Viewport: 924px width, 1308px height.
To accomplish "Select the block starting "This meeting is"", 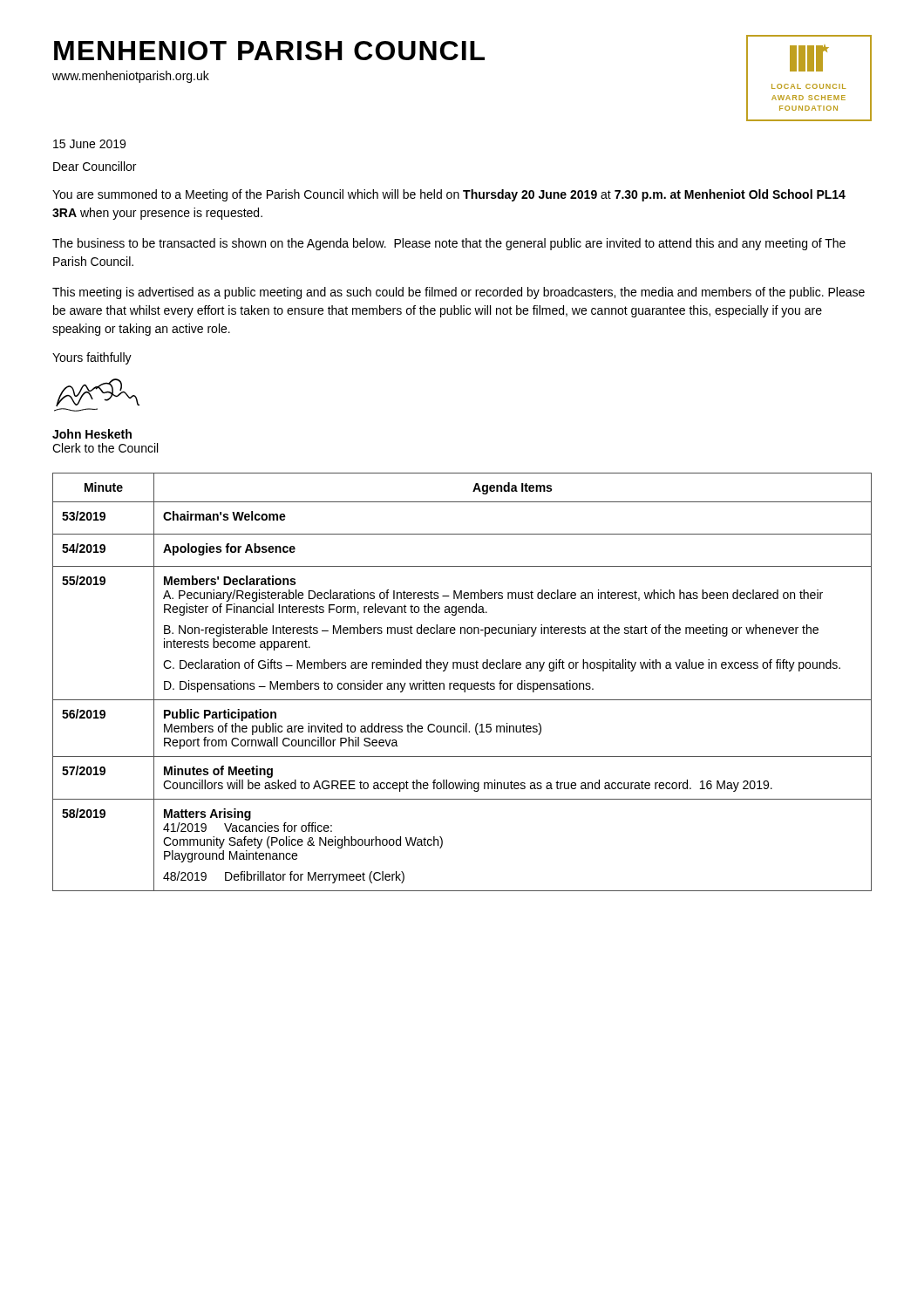I will tap(459, 310).
